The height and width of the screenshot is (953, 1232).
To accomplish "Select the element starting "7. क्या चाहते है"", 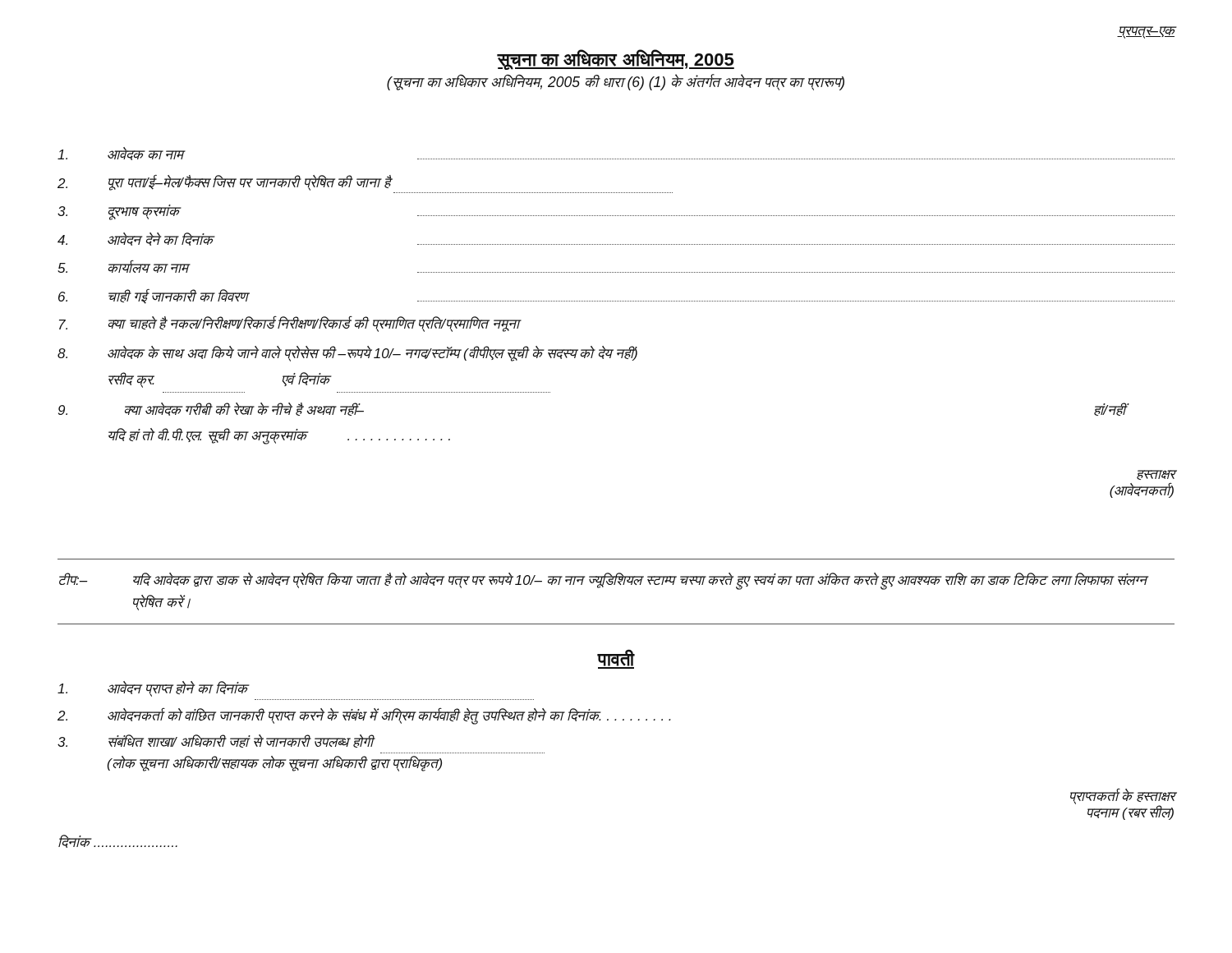I will (x=290, y=324).
